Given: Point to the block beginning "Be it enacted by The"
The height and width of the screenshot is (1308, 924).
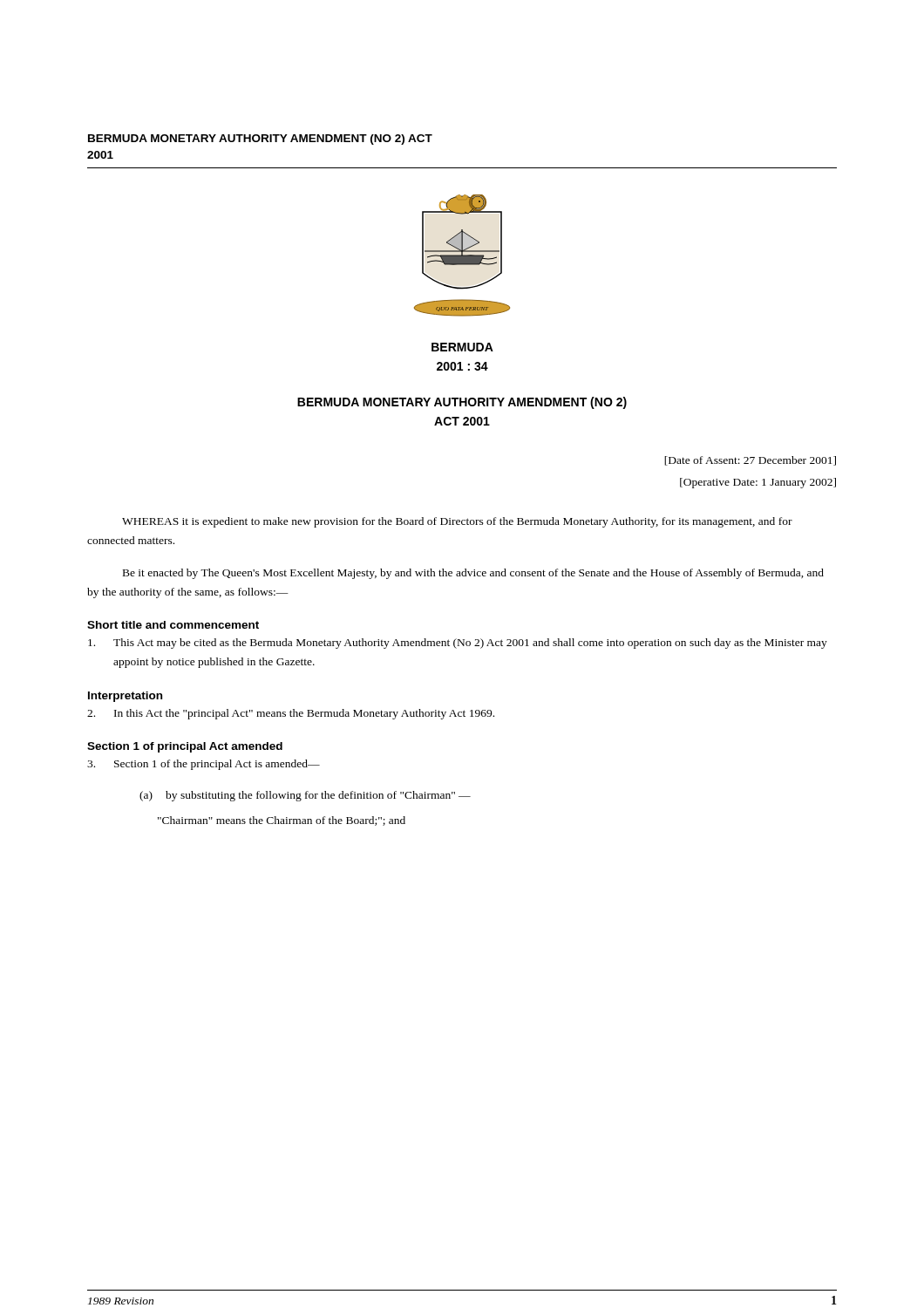Looking at the screenshot, I should 455,582.
